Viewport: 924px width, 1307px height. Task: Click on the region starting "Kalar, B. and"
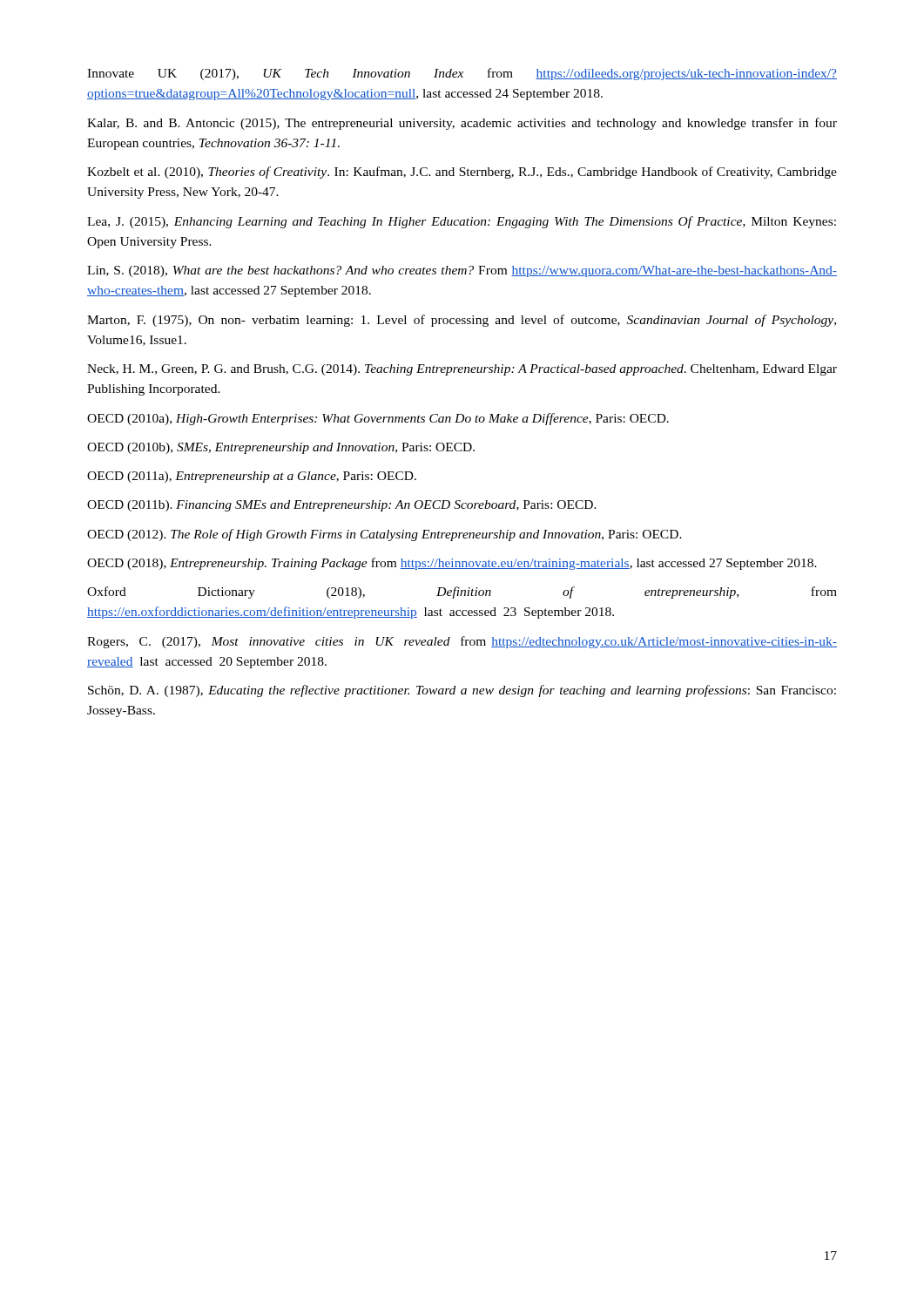coord(462,132)
